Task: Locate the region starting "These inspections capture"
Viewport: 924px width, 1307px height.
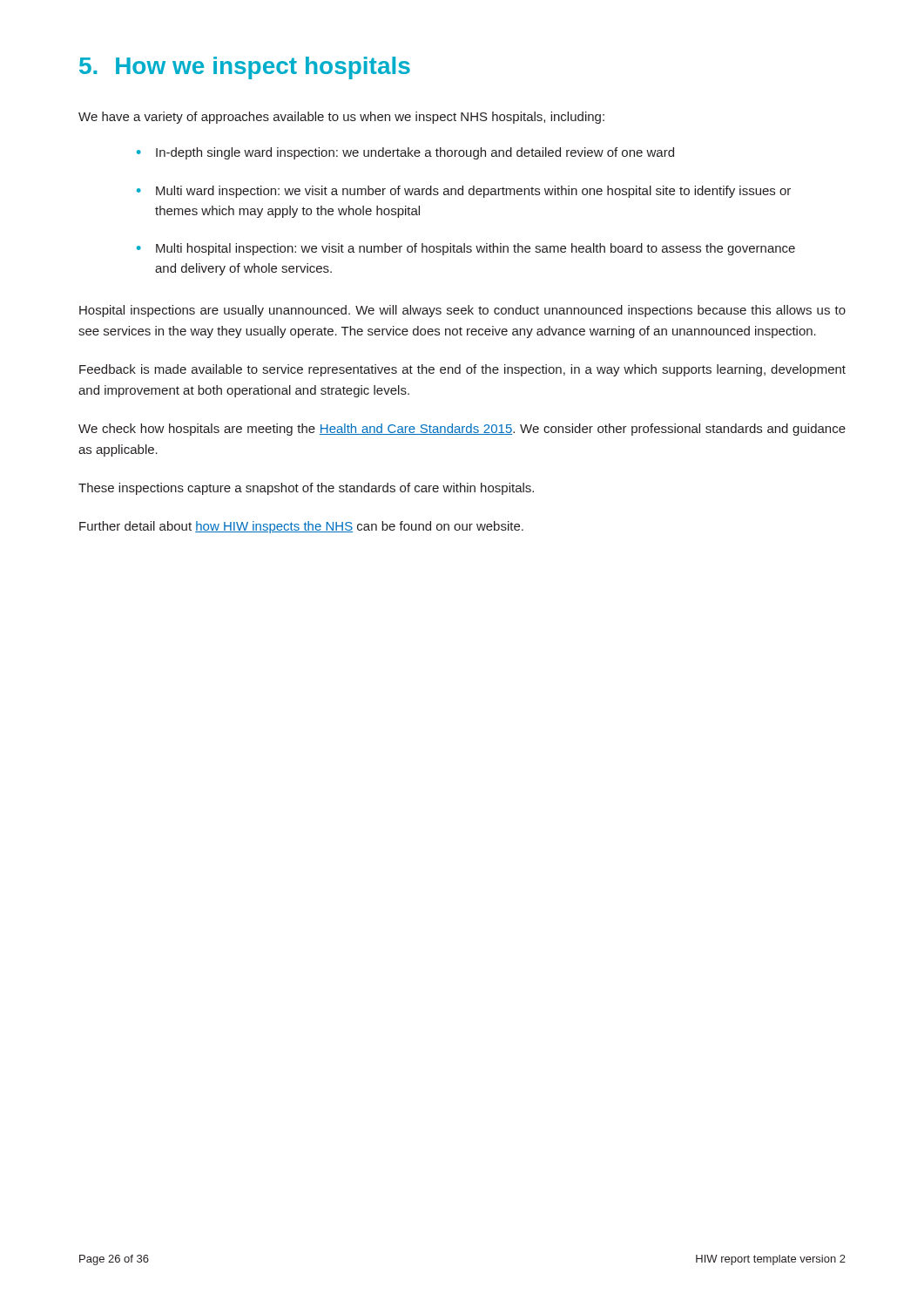Action: (462, 488)
